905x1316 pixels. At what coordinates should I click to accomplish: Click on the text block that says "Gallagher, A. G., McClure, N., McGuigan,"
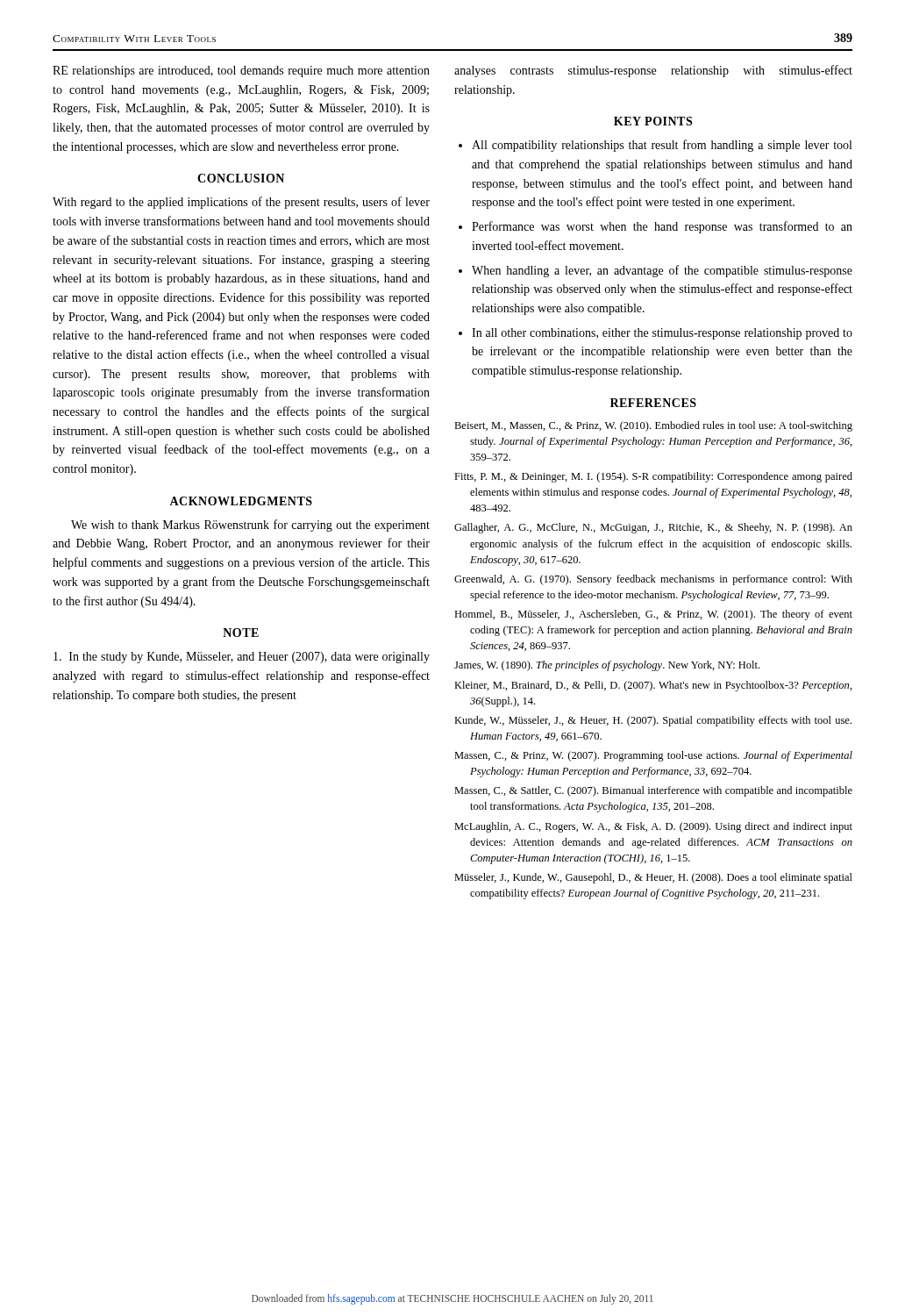[653, 544]
